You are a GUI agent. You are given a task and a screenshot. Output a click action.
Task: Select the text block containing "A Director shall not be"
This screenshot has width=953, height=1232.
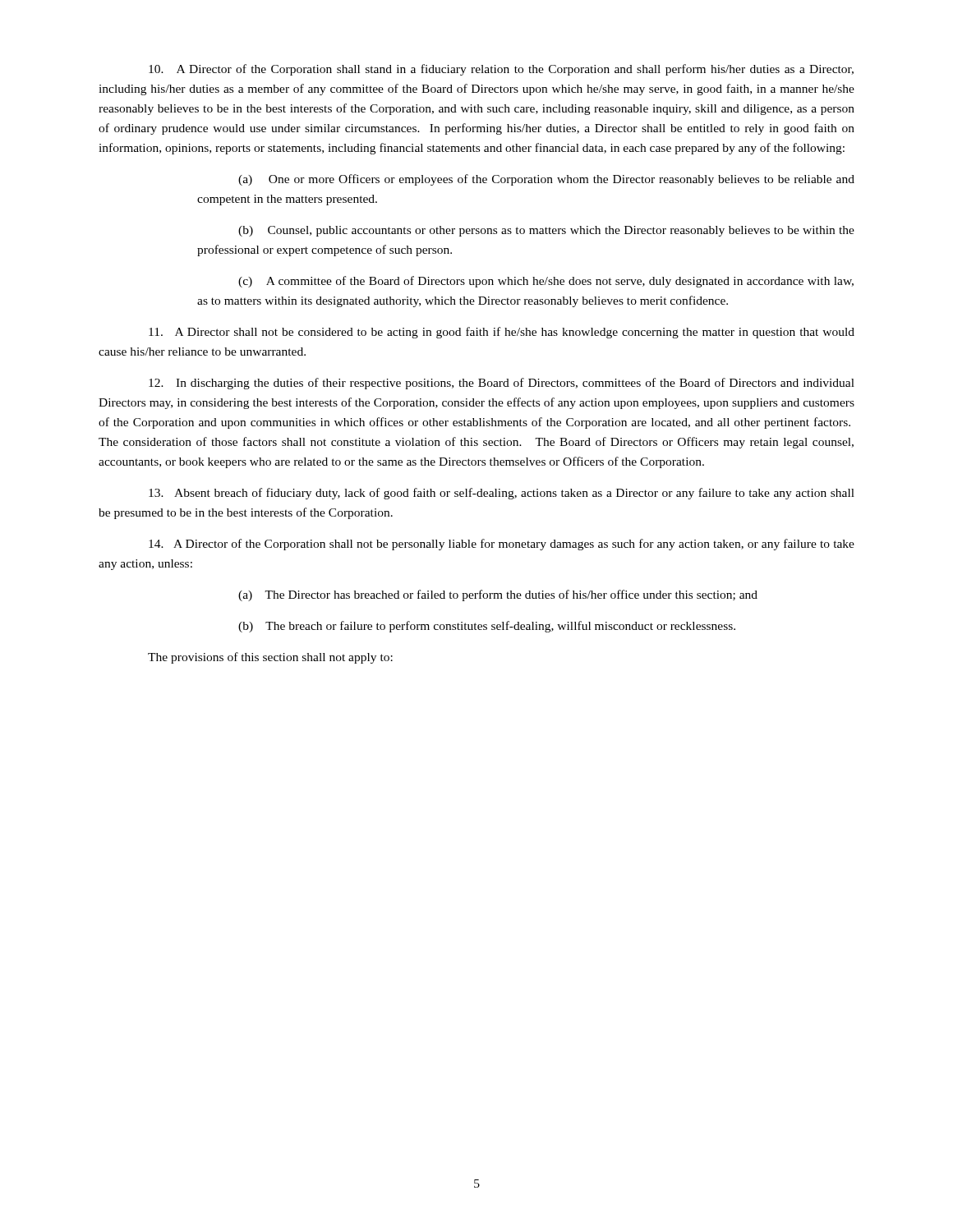point(476,341)
